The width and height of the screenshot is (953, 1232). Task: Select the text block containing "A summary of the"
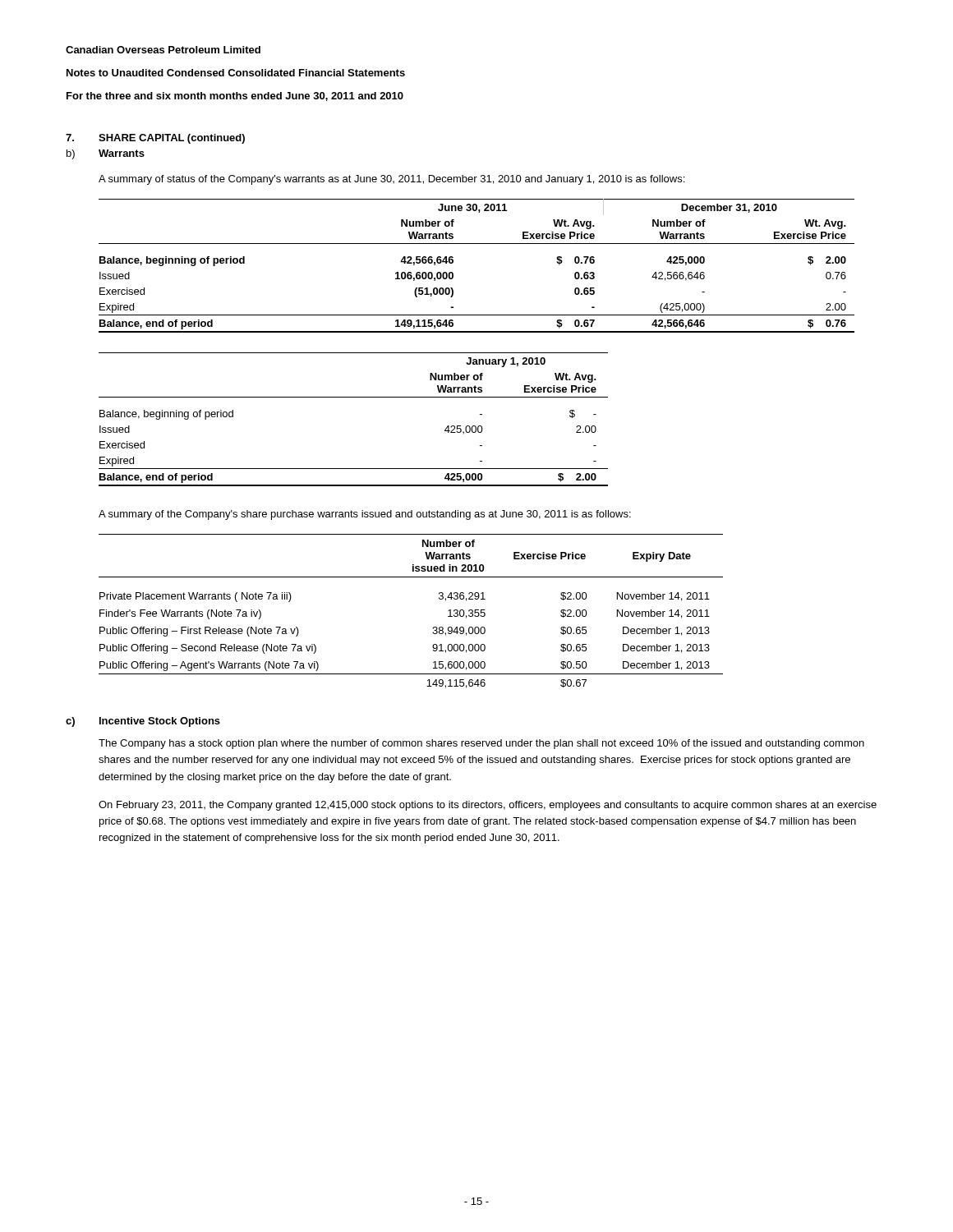(x=365, y=514)
